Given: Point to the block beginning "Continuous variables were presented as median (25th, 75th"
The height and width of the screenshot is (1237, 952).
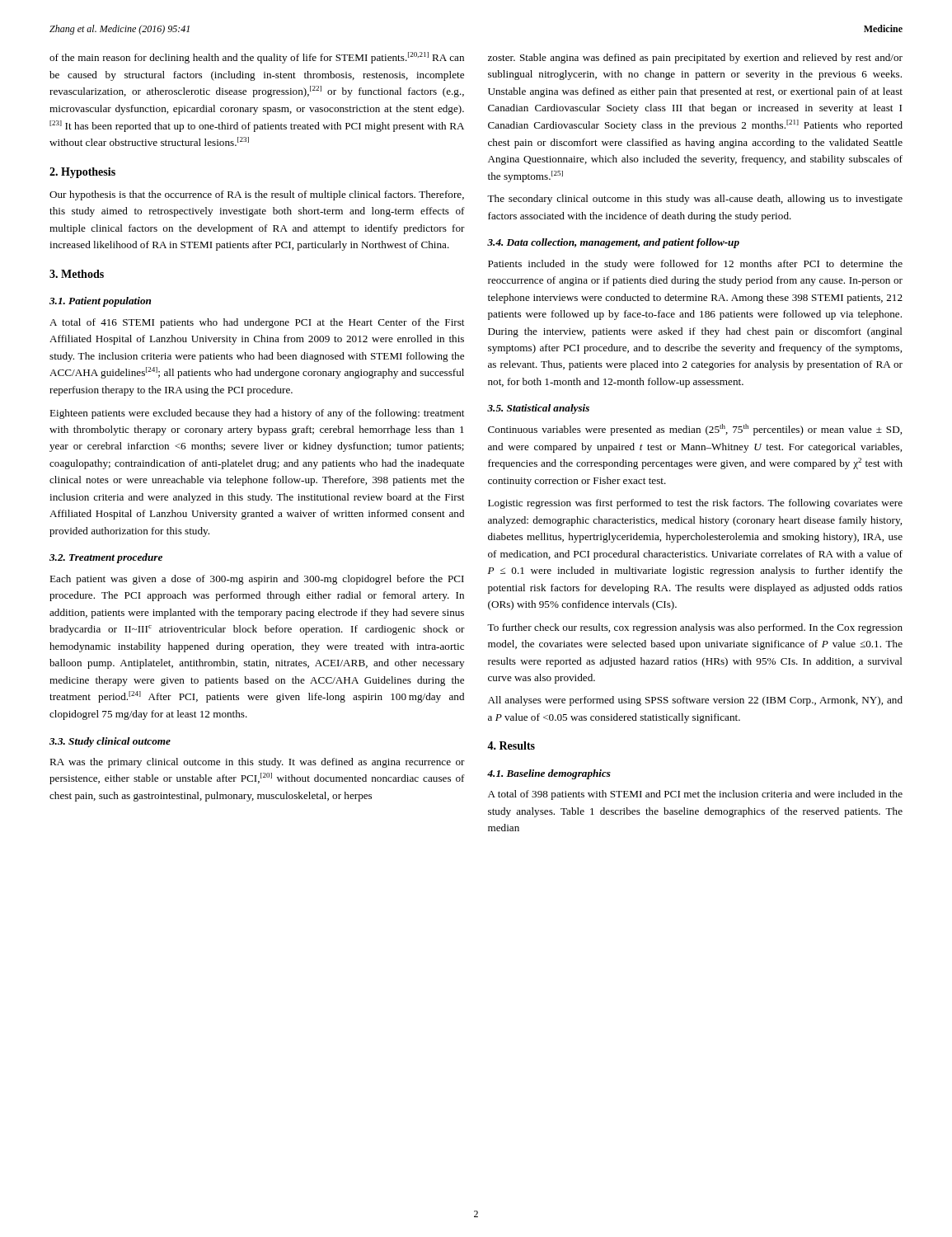Looking at the screenshot, I should click(x=695, y=574).
